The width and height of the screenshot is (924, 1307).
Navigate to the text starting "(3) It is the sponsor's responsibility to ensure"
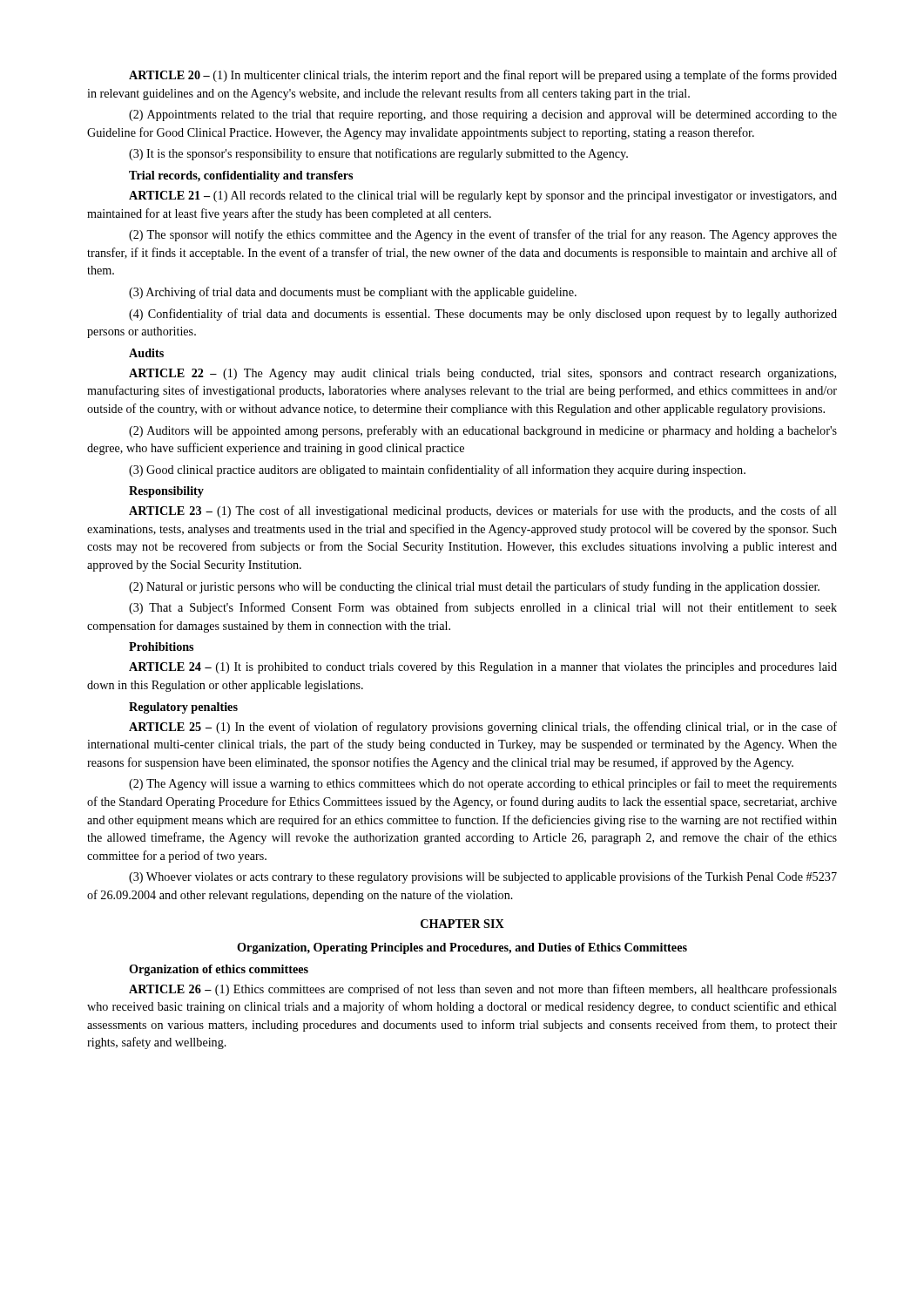pyautogui.click(x=462, y=154)
